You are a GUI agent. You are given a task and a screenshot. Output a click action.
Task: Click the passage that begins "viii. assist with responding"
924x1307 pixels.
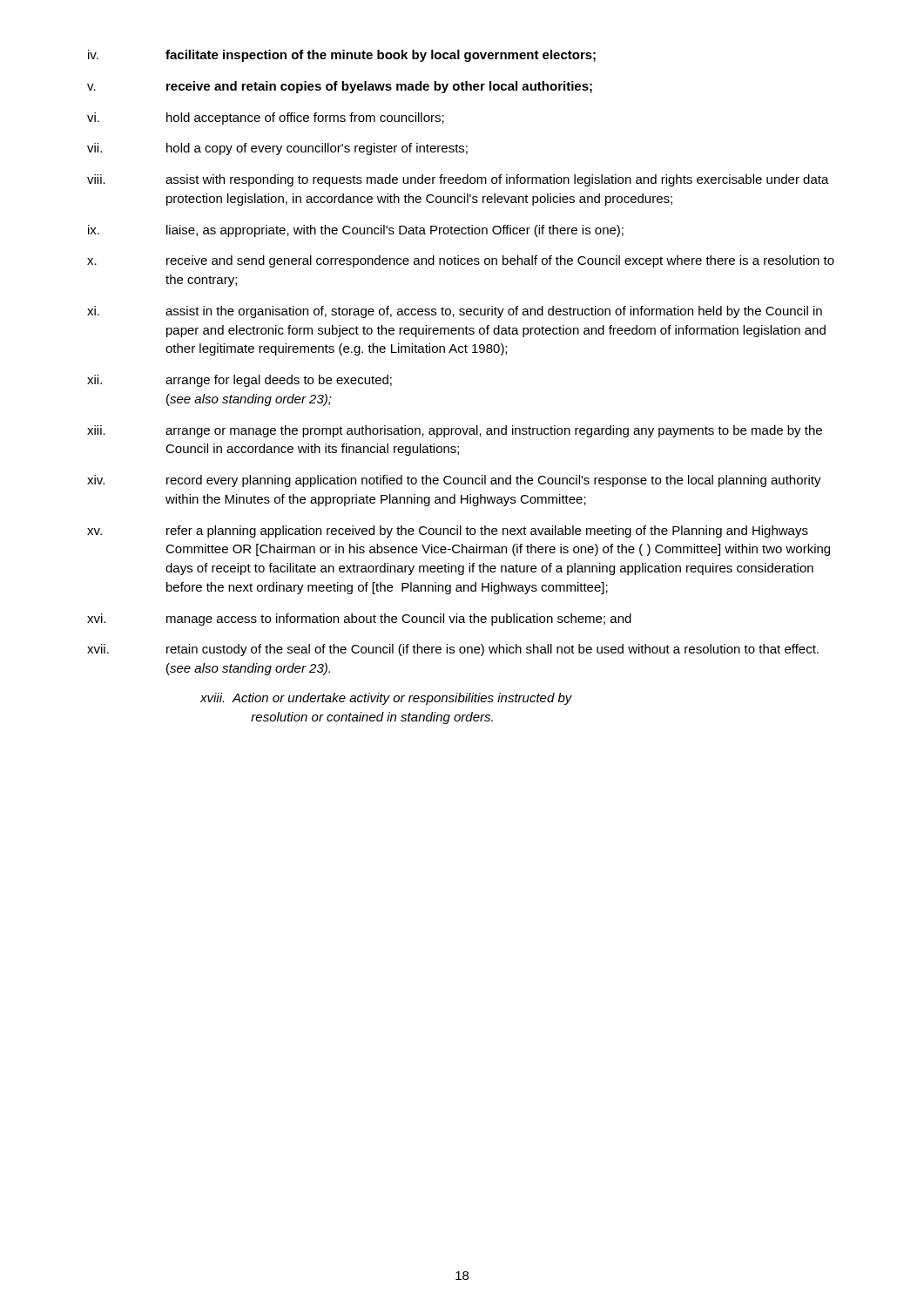point(462,189)
